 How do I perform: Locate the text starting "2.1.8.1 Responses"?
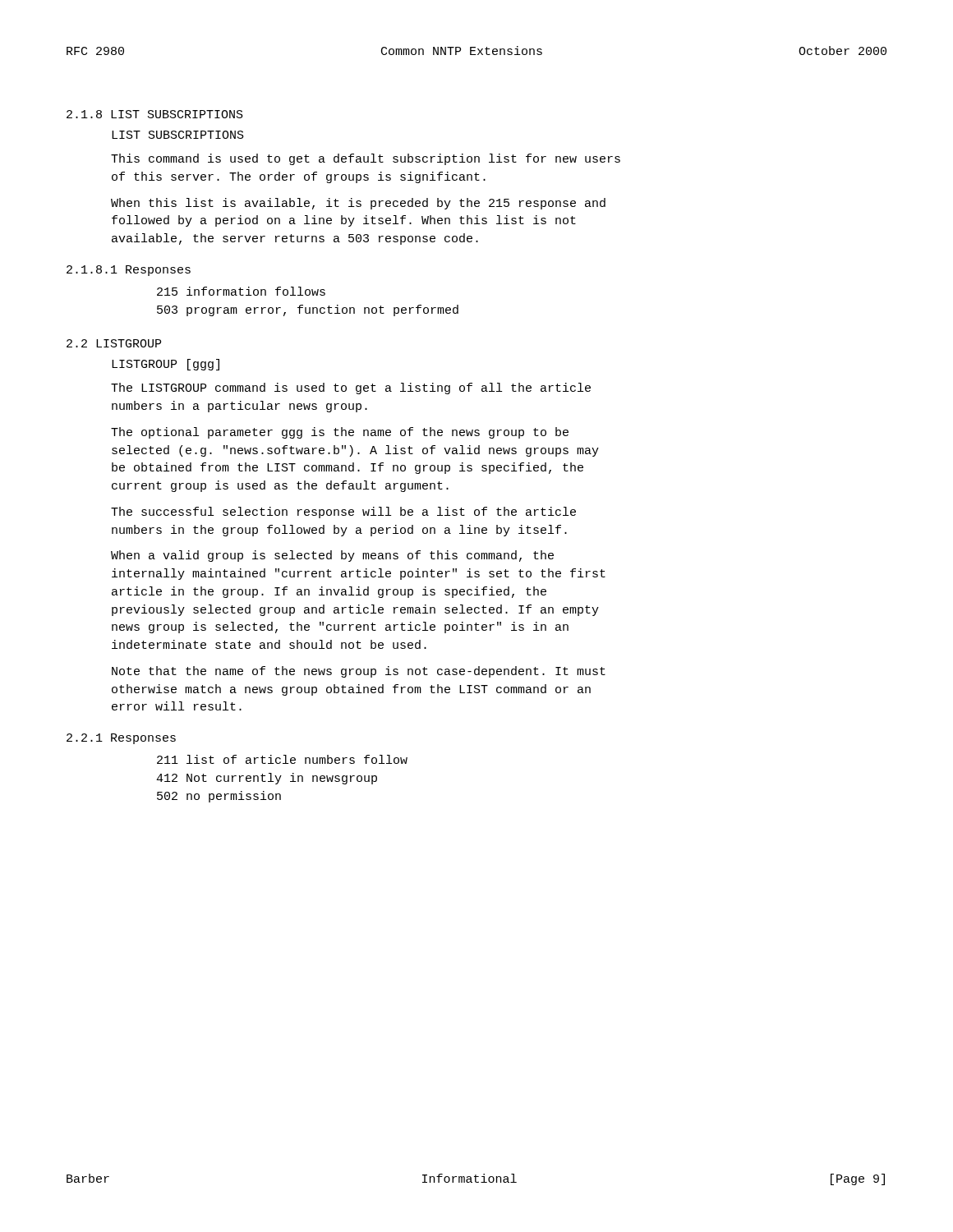point(129,270)
